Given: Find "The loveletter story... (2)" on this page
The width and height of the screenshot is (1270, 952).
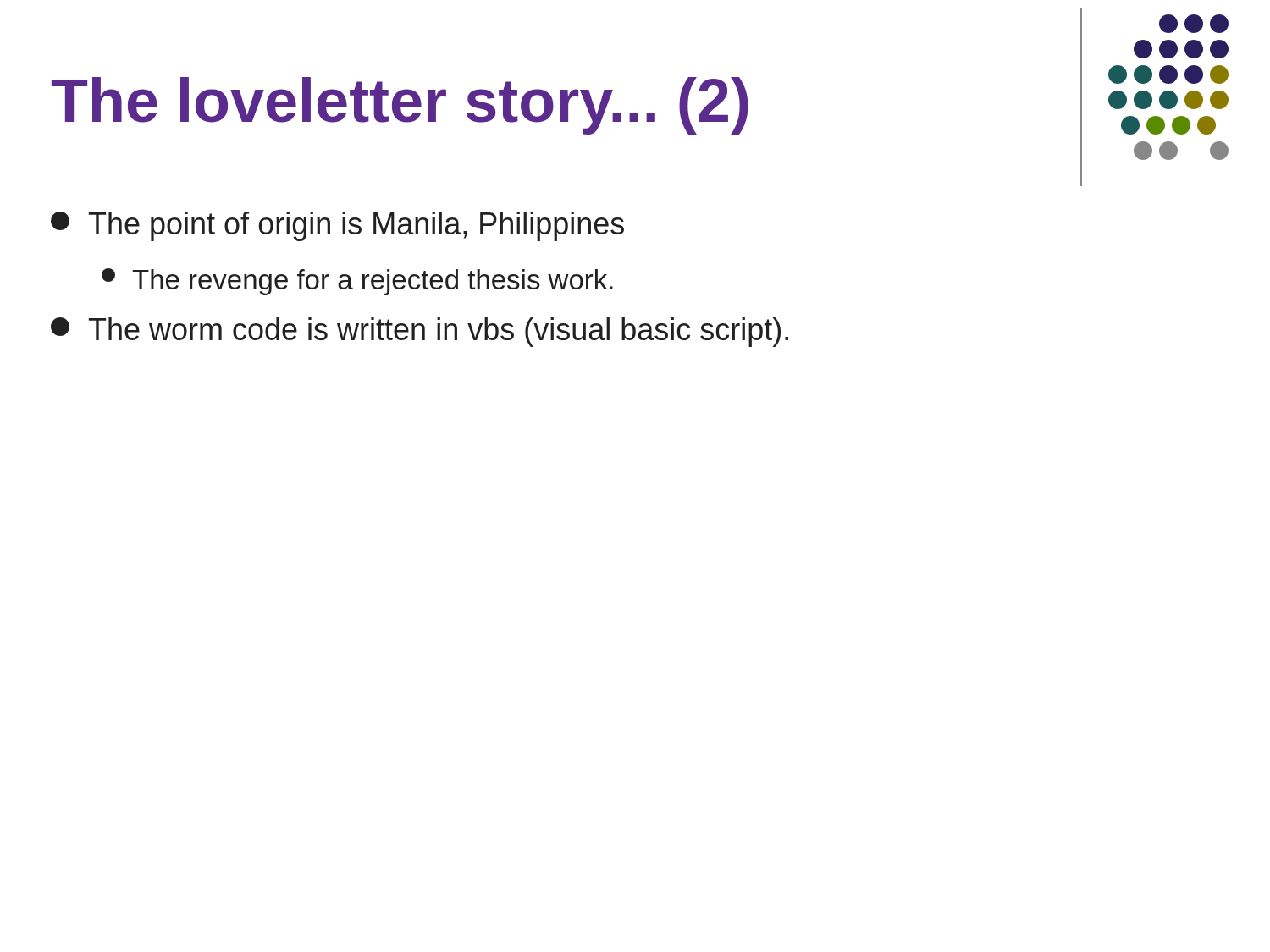Looking at the screenshot, I should click(495, 101).
